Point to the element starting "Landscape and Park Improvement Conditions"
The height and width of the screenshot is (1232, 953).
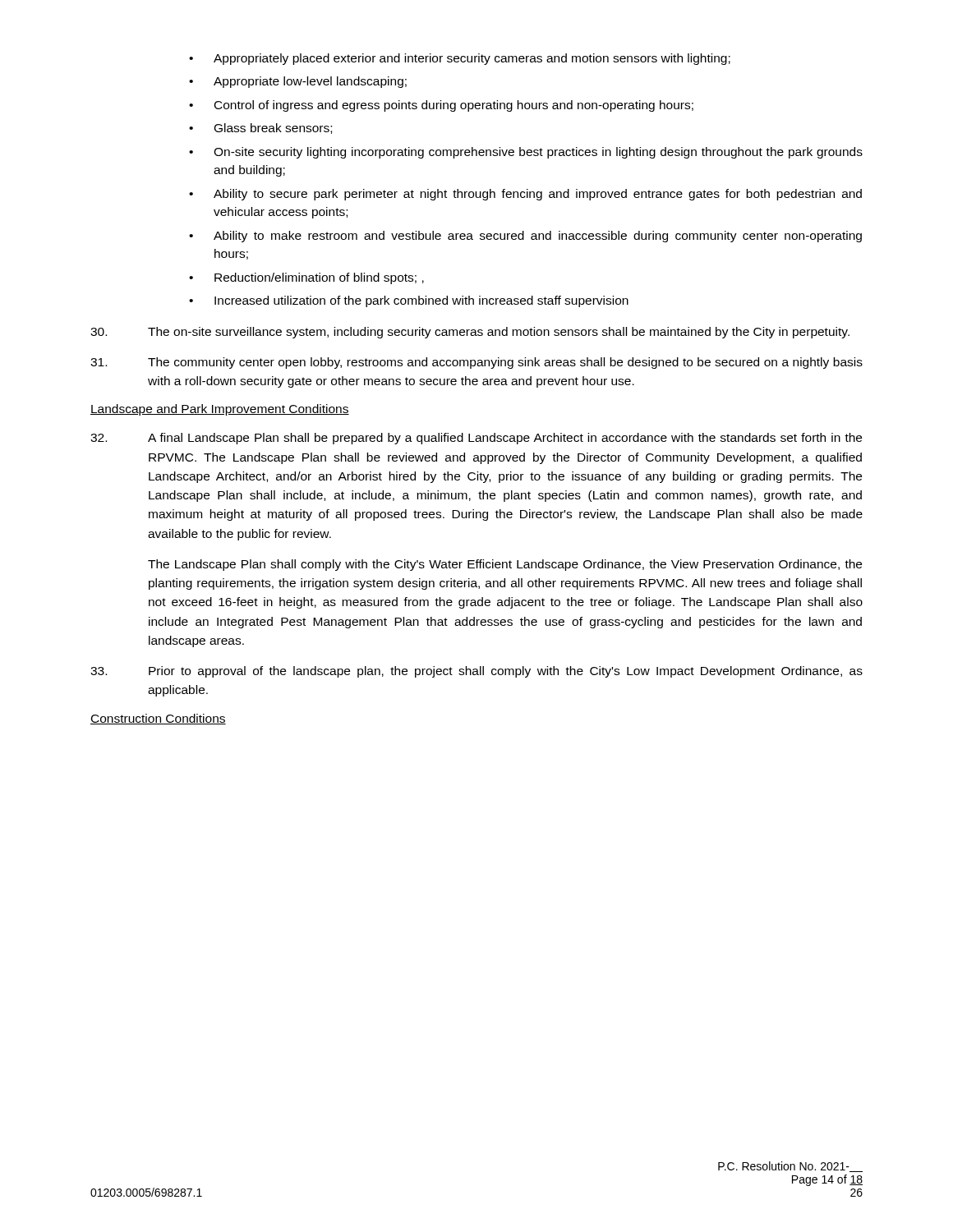(220, 409)
